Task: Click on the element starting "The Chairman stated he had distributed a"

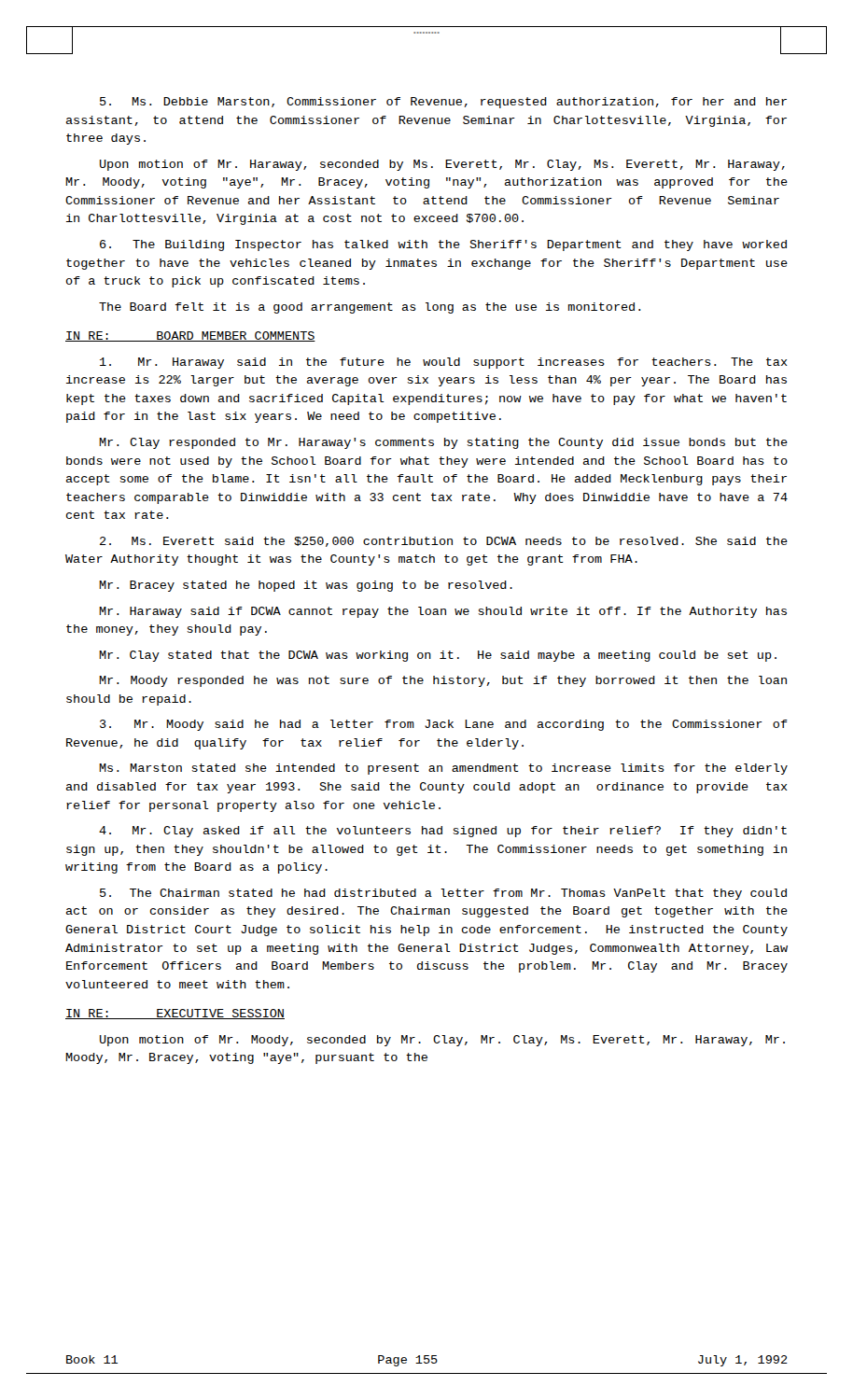Action: pos(426,939)
